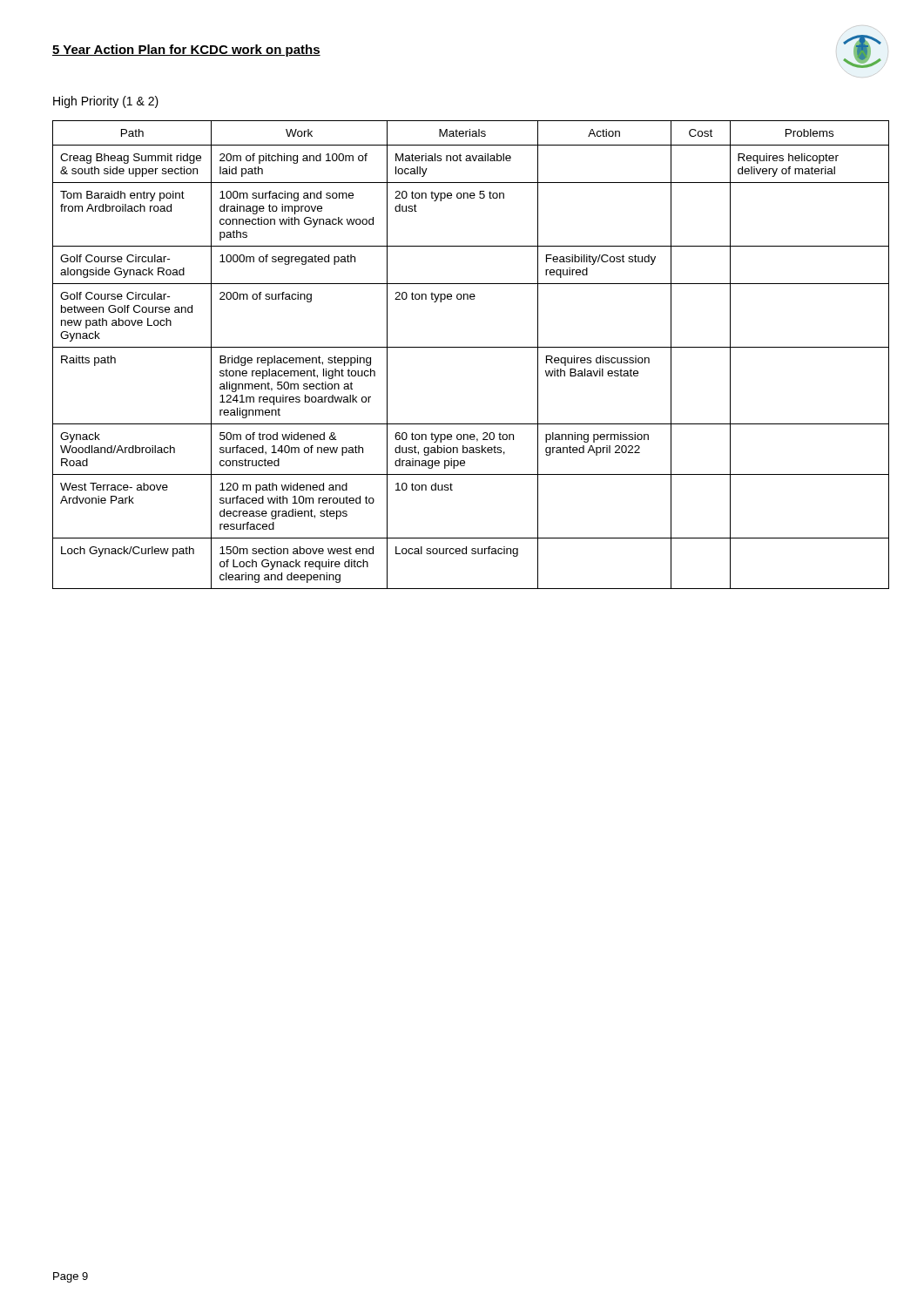Select the text block starting "5 Year Action"
The height and width of the screenshot is (1307, 924).
click(x=186, y=49)
